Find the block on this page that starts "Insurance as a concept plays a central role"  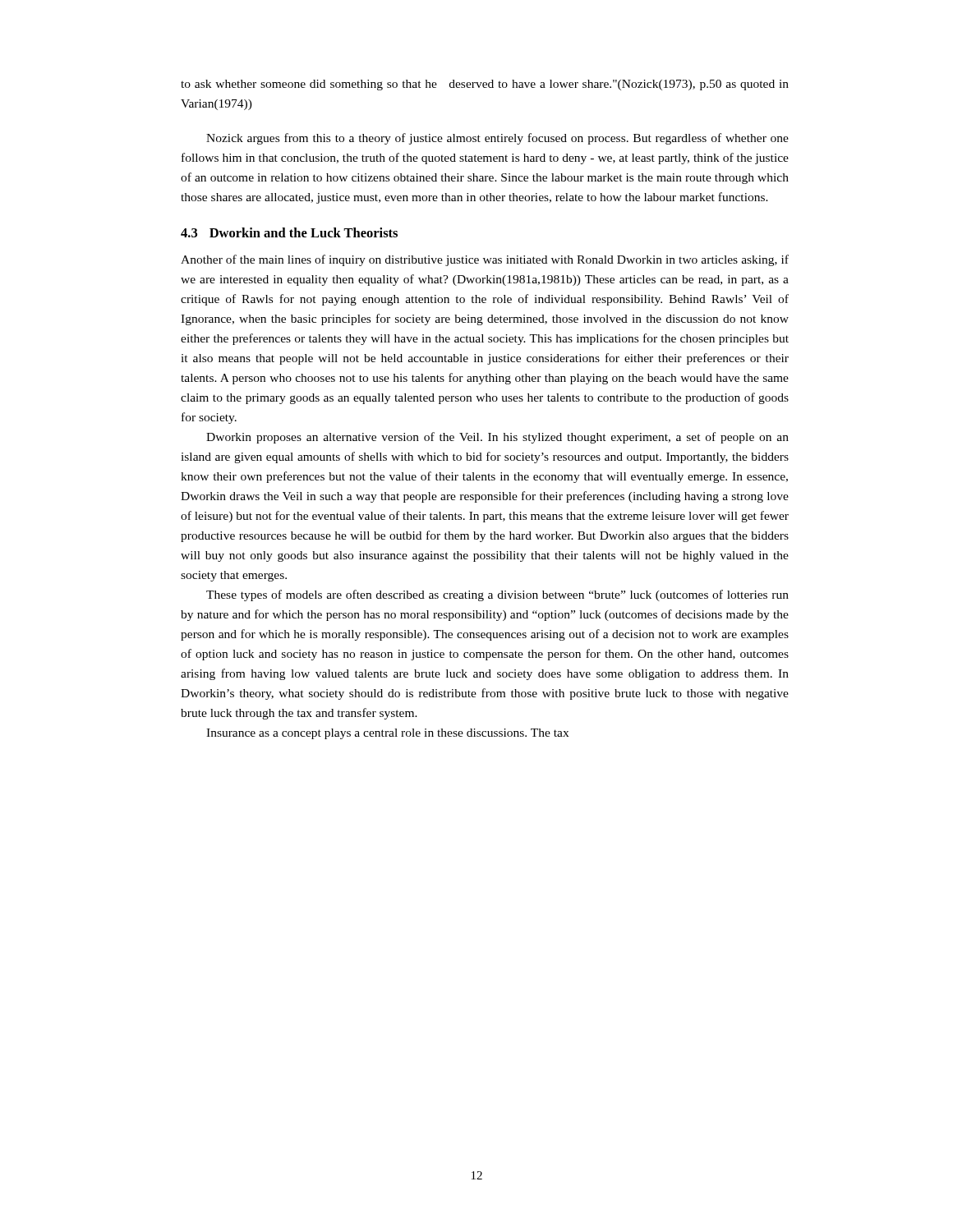(x=485, y=733)
